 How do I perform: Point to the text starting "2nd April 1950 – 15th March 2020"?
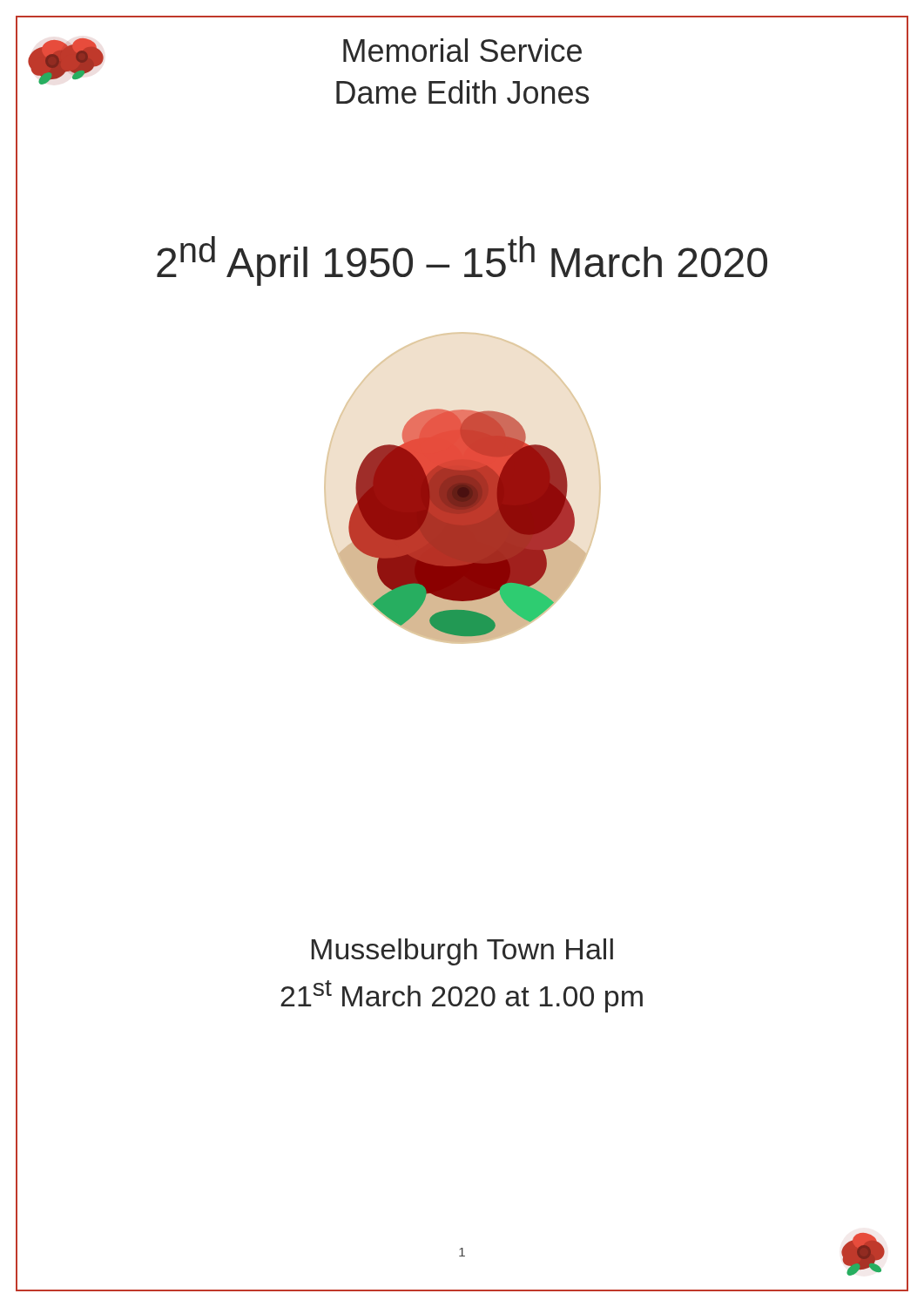click(x=462, y=258)
